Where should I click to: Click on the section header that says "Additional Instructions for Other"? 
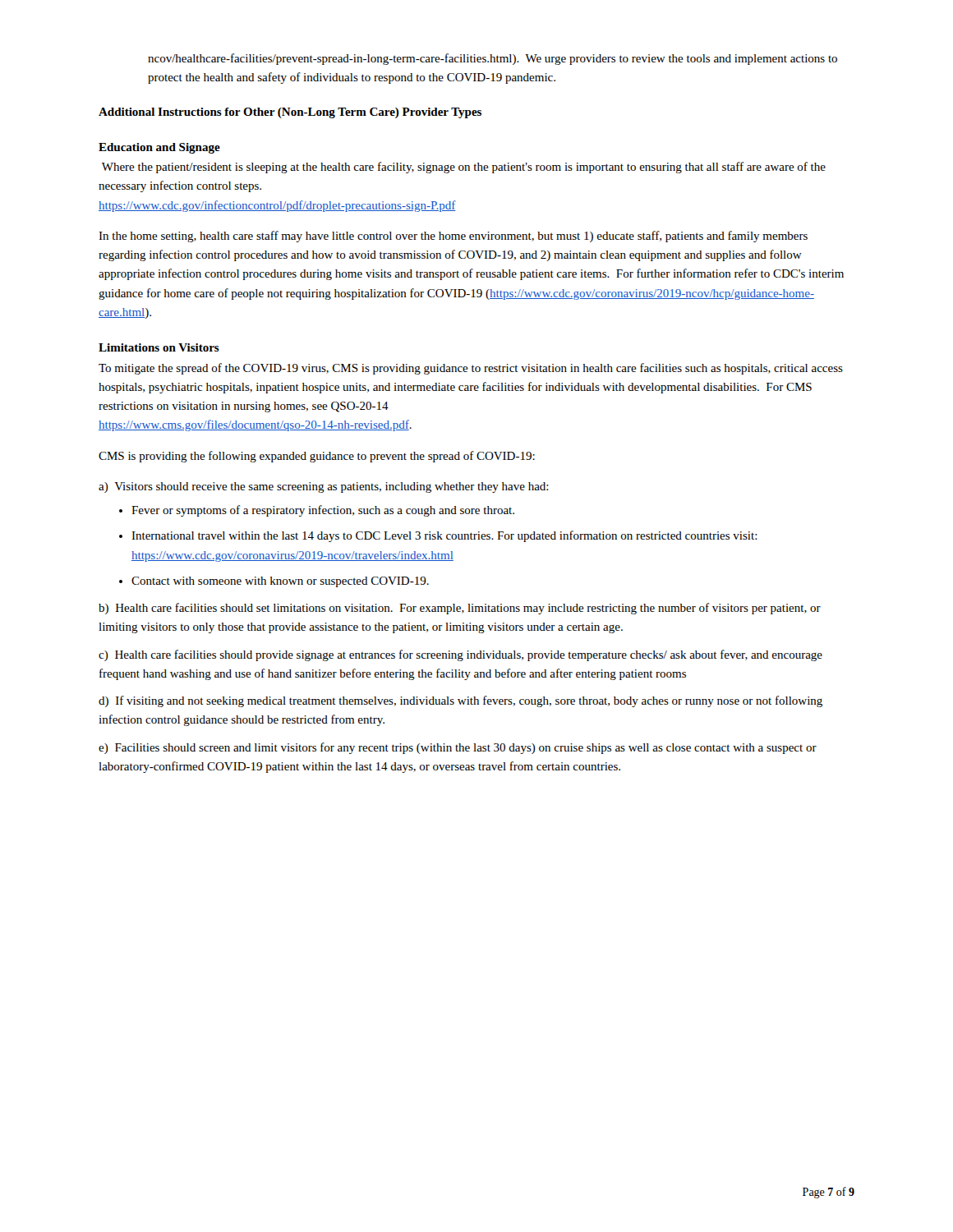[x=290, y=112]
